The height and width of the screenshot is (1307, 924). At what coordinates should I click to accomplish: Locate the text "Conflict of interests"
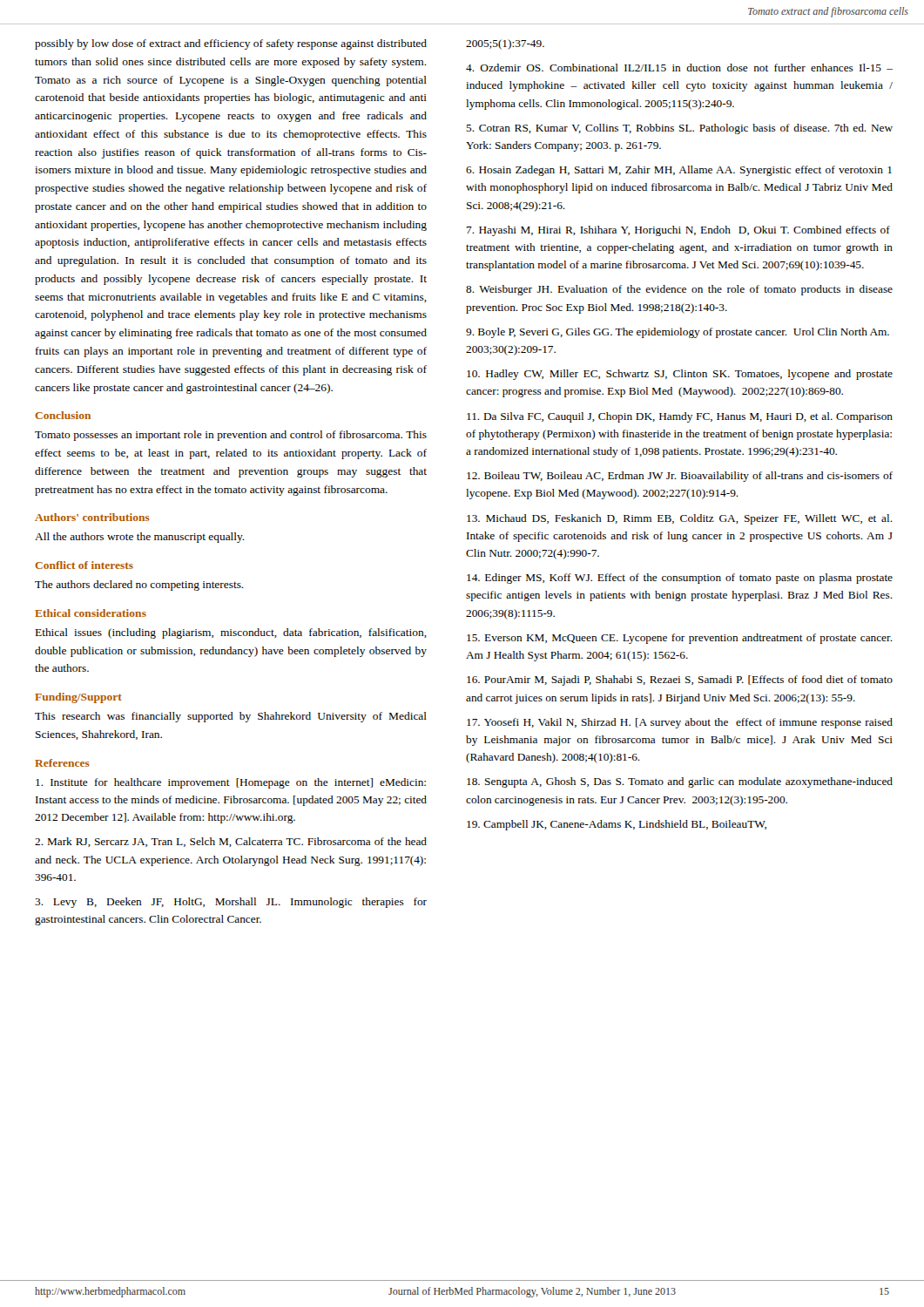[x=84, y=565]
